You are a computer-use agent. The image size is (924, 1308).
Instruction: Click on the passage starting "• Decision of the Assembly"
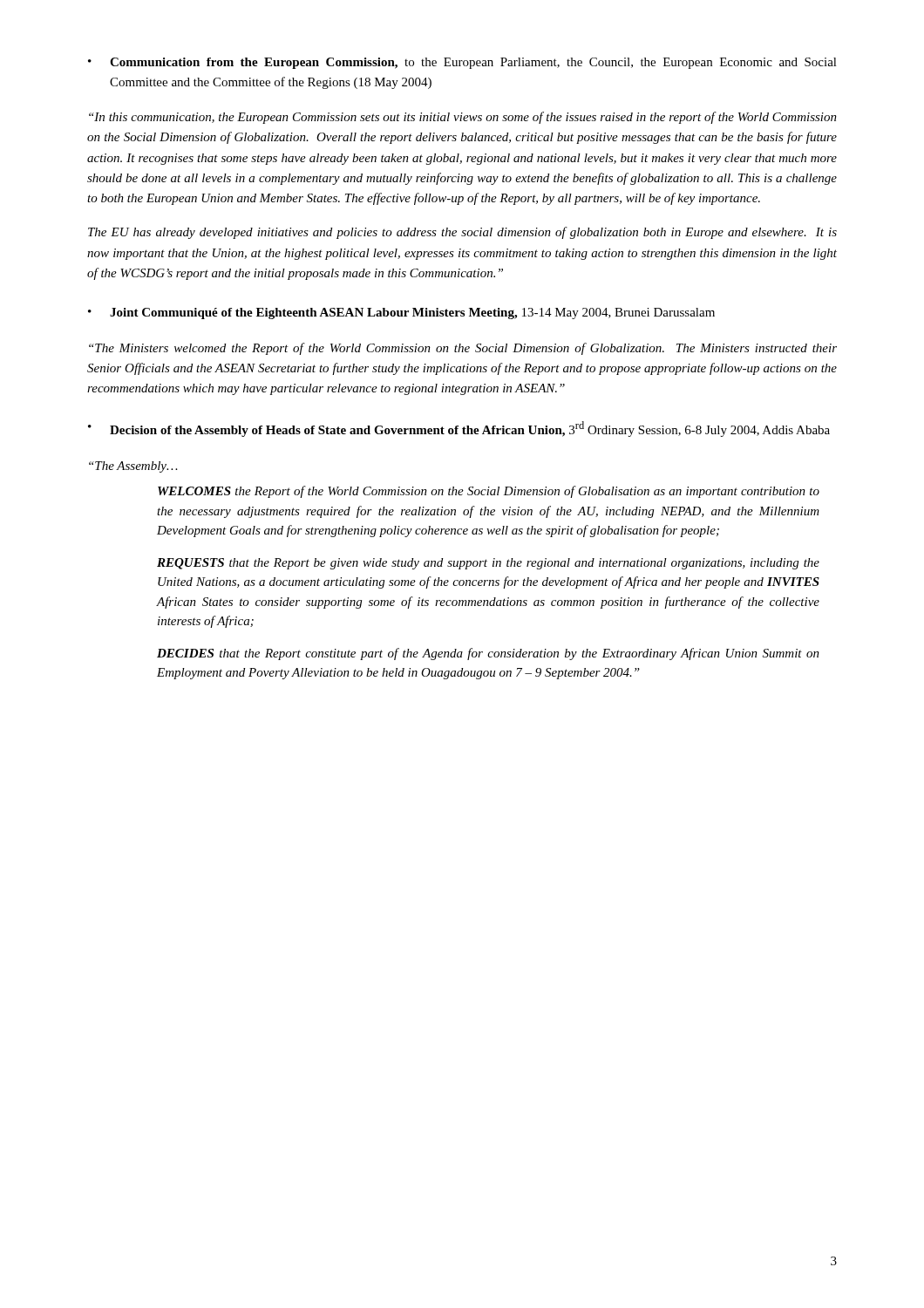coord(462,429)
